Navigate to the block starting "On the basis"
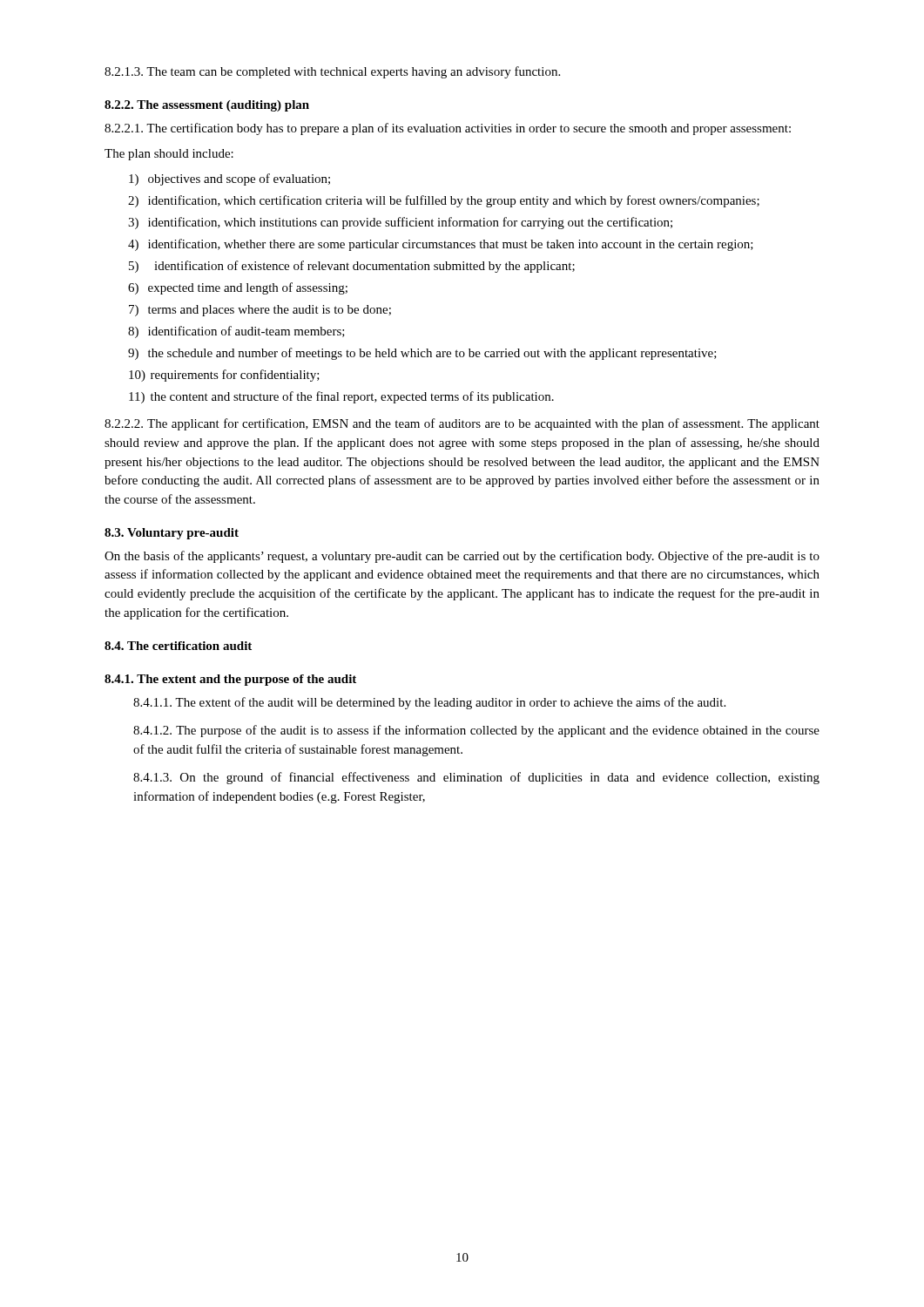 click(462, 585)
